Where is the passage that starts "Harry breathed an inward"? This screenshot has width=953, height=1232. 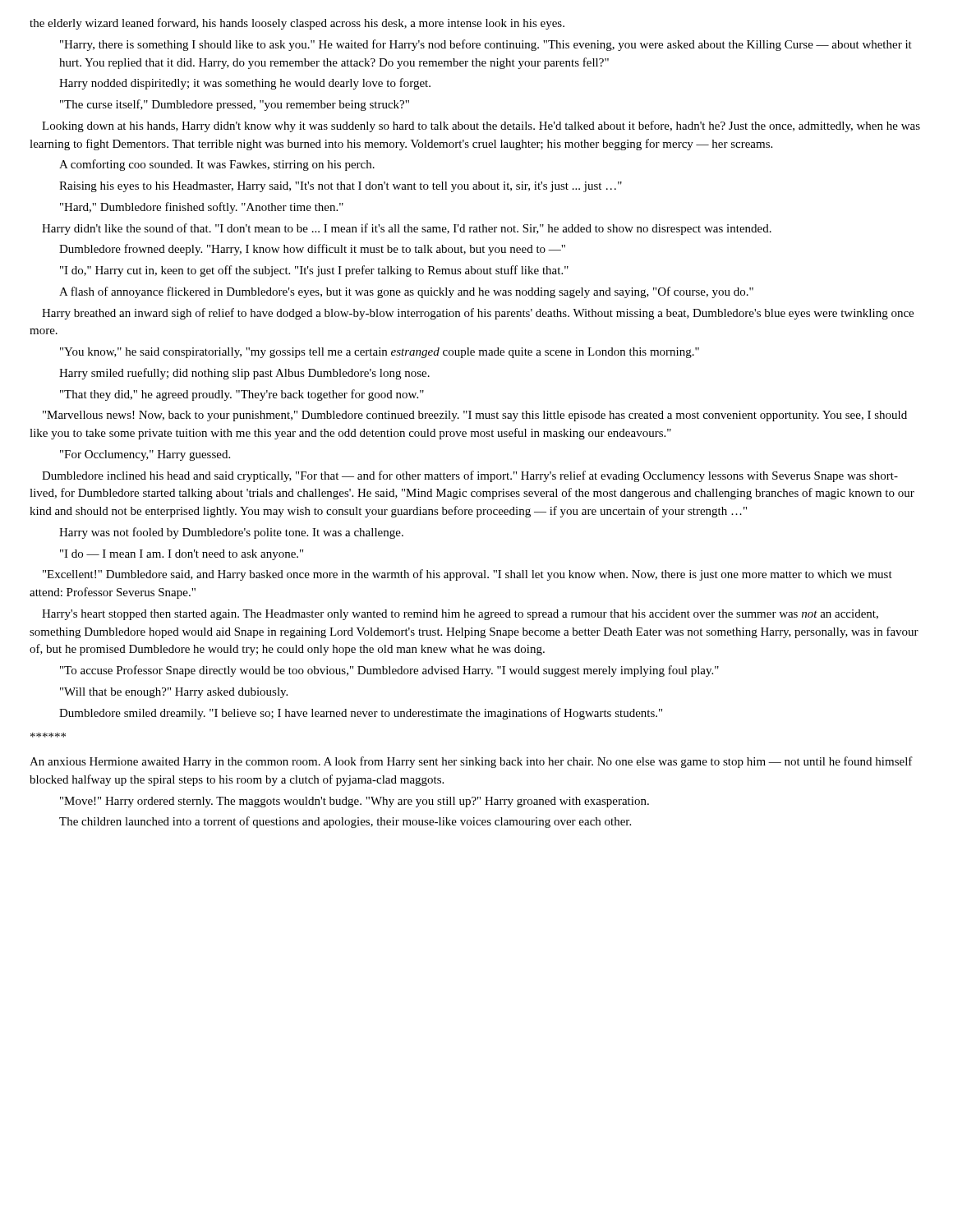click(472, 321)
